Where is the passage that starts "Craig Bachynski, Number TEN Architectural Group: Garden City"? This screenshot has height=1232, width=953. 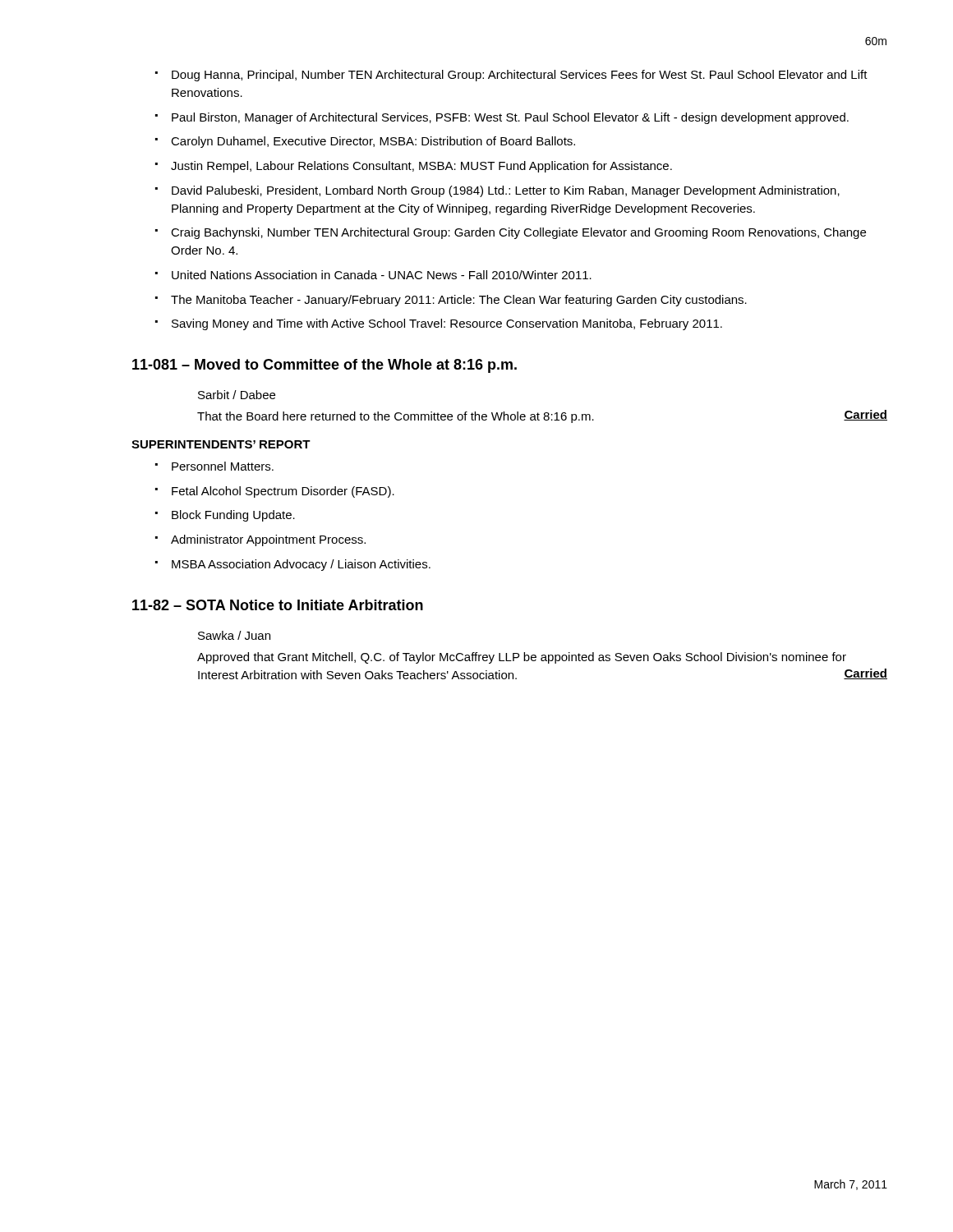tap(522, 241)
